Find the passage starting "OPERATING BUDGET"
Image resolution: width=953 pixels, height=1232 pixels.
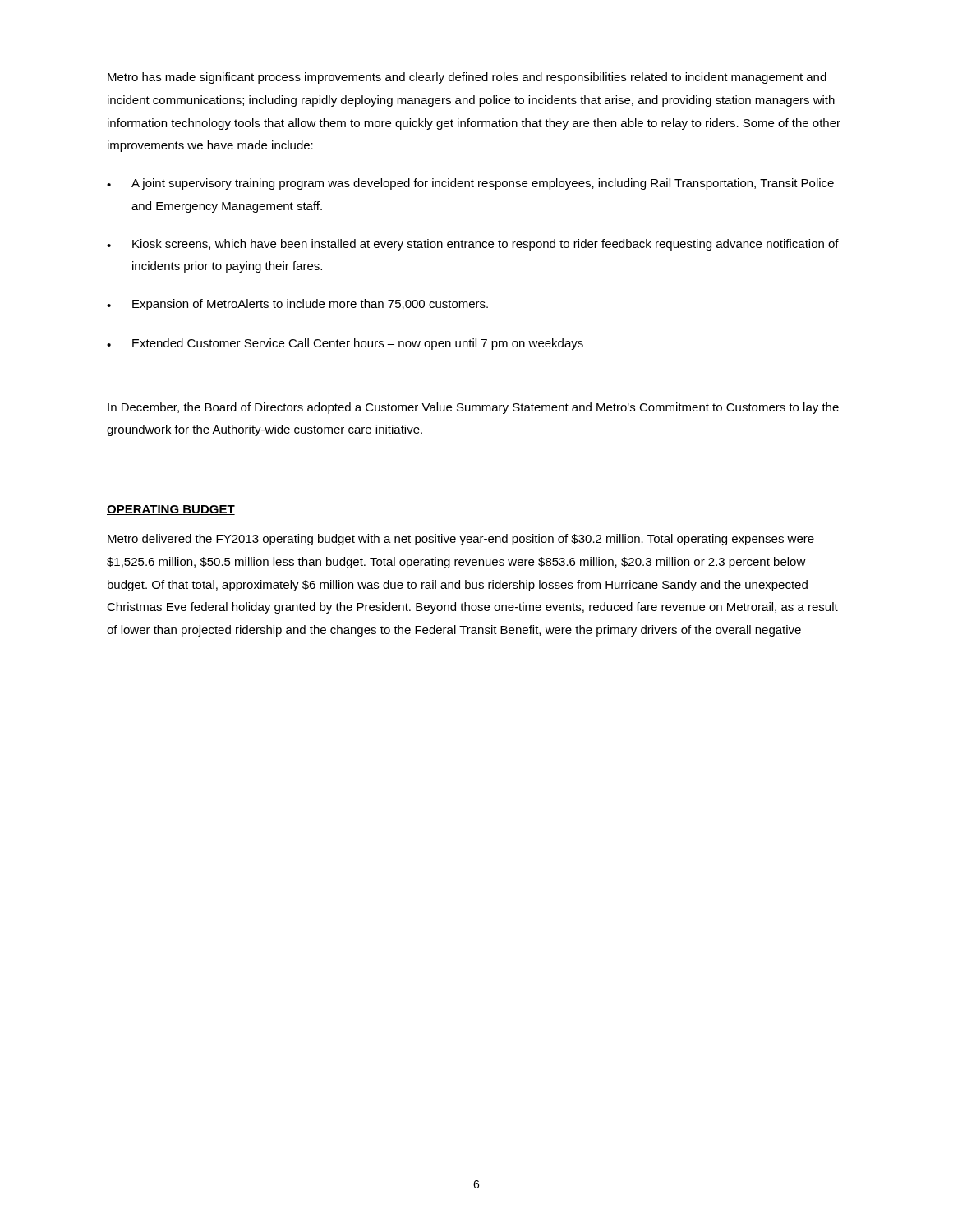(171, 509)
